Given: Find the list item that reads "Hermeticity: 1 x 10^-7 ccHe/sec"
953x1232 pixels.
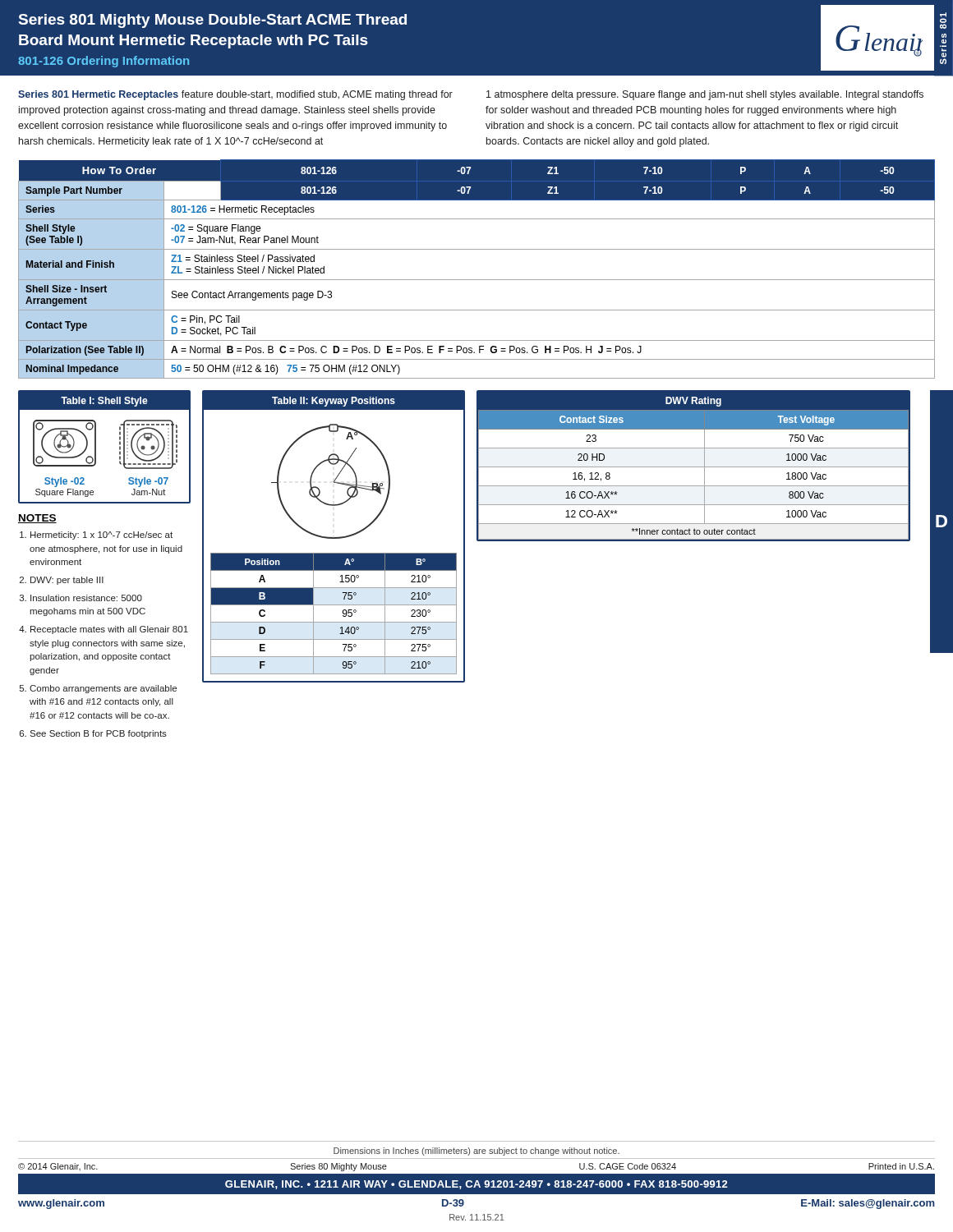Looking at the screenshot, I should [x=106, y=548].
